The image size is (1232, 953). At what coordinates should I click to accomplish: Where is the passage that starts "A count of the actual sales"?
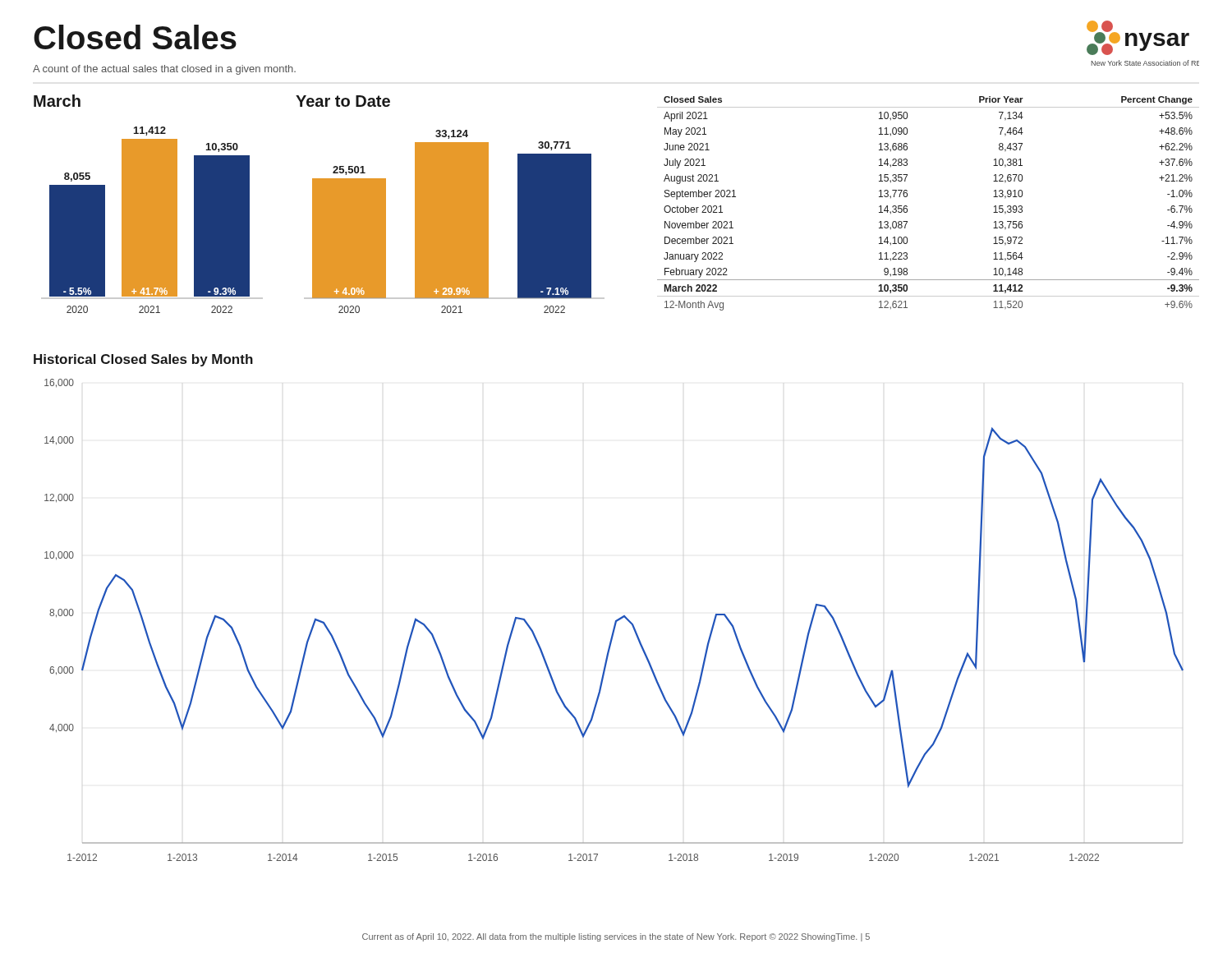tap(165, 69)
